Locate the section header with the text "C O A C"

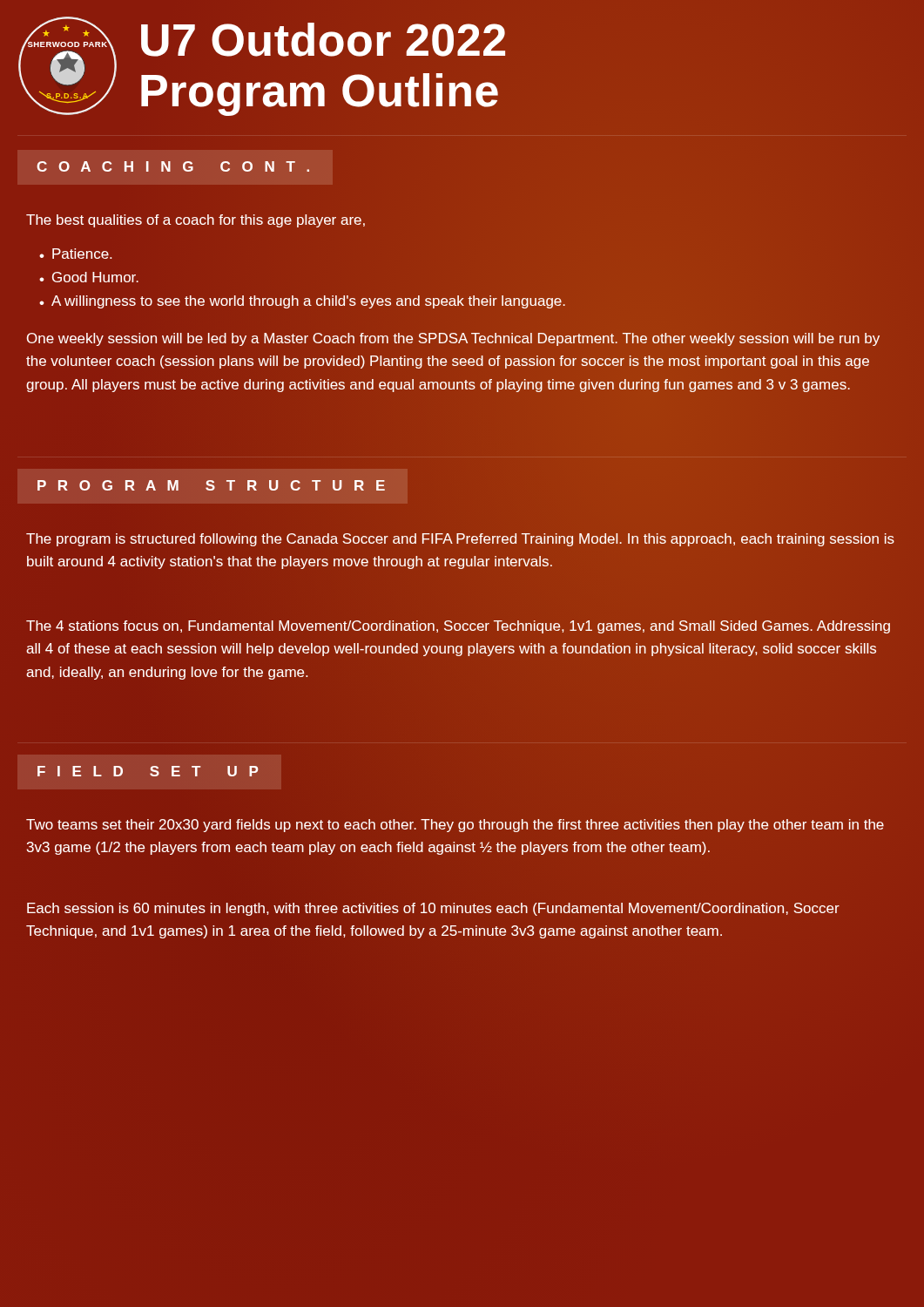coord(175,167)
